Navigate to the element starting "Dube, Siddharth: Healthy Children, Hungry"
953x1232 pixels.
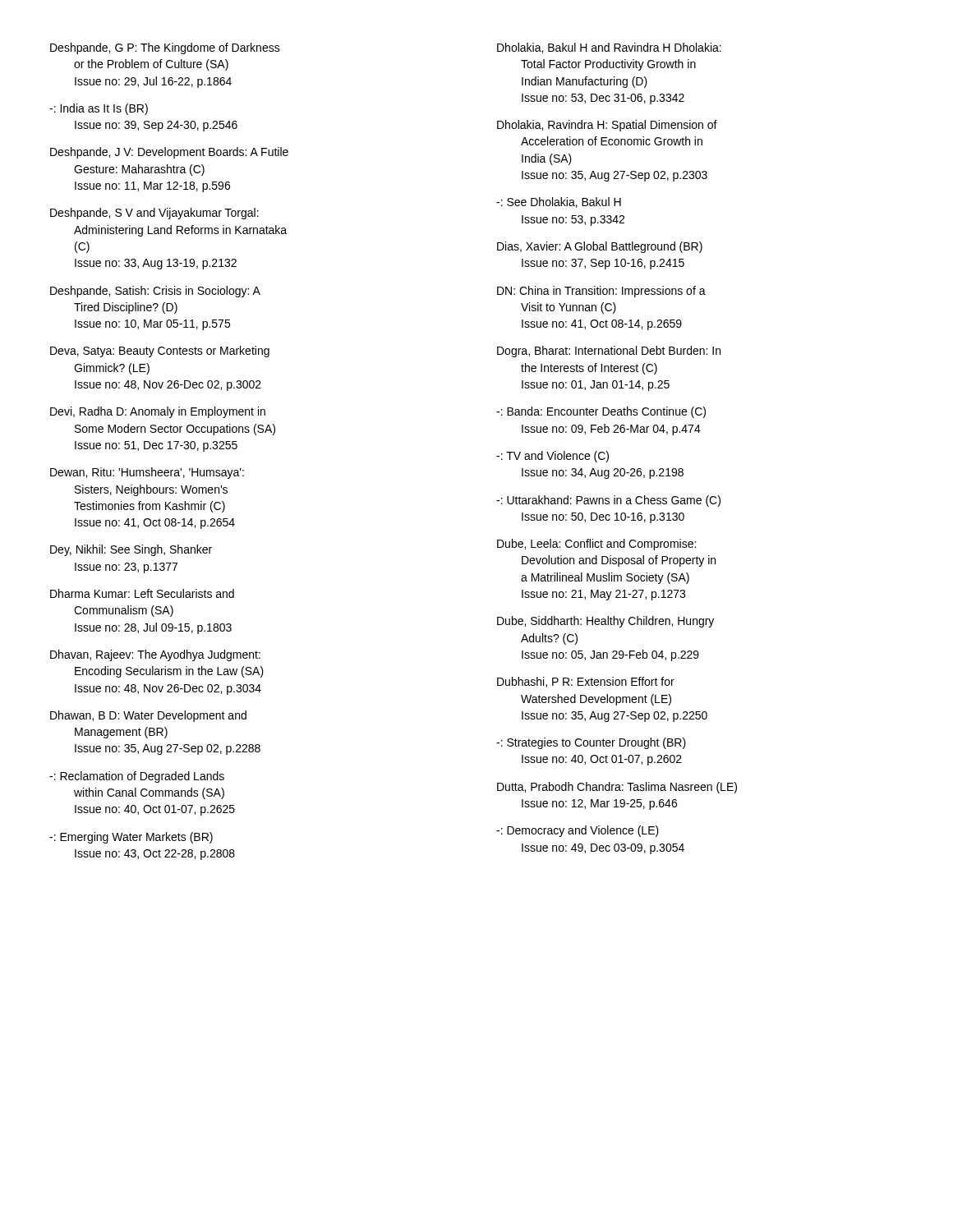(x=700, y=638)
